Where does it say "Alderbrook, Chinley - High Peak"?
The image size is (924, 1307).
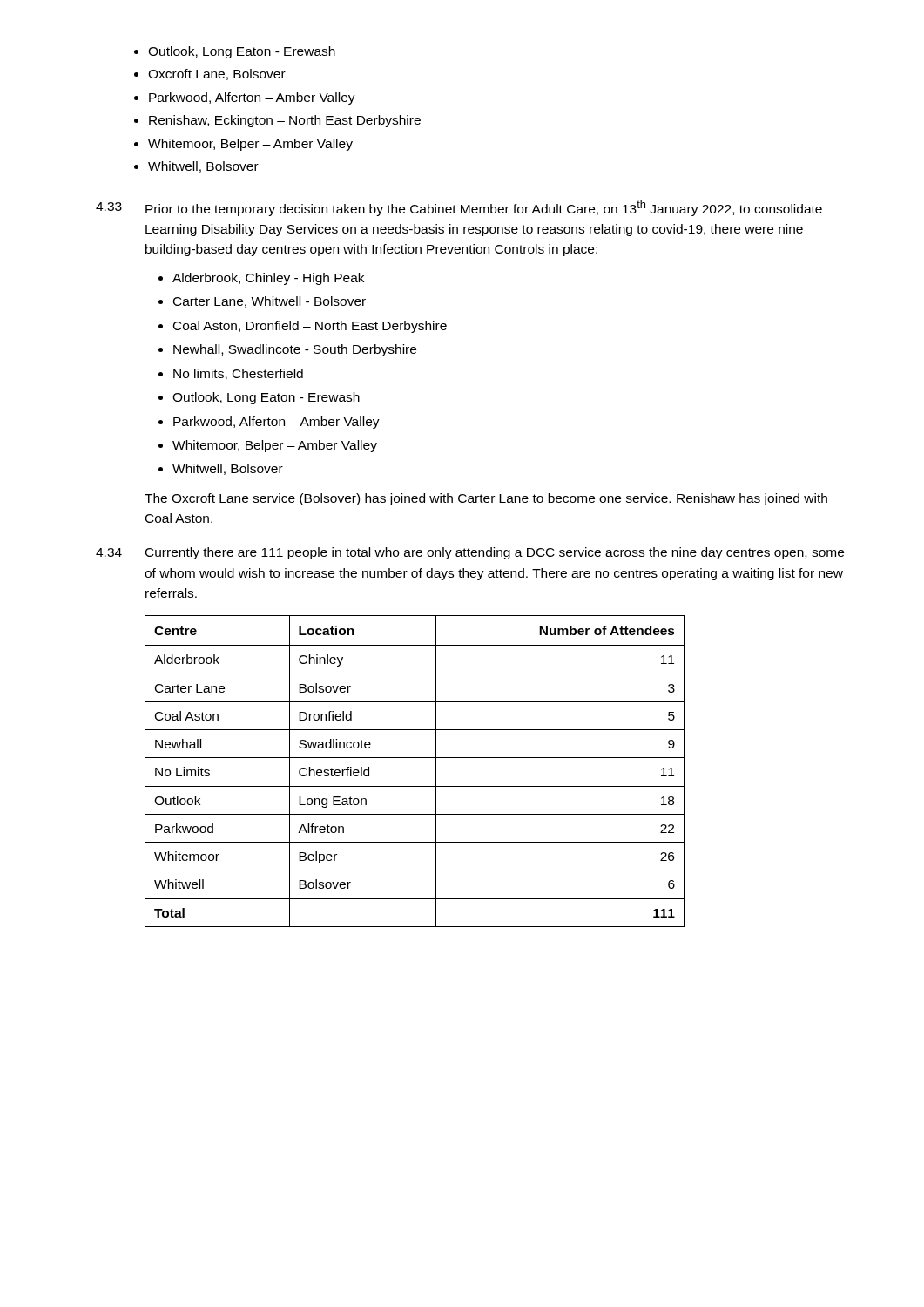[268, 277]
